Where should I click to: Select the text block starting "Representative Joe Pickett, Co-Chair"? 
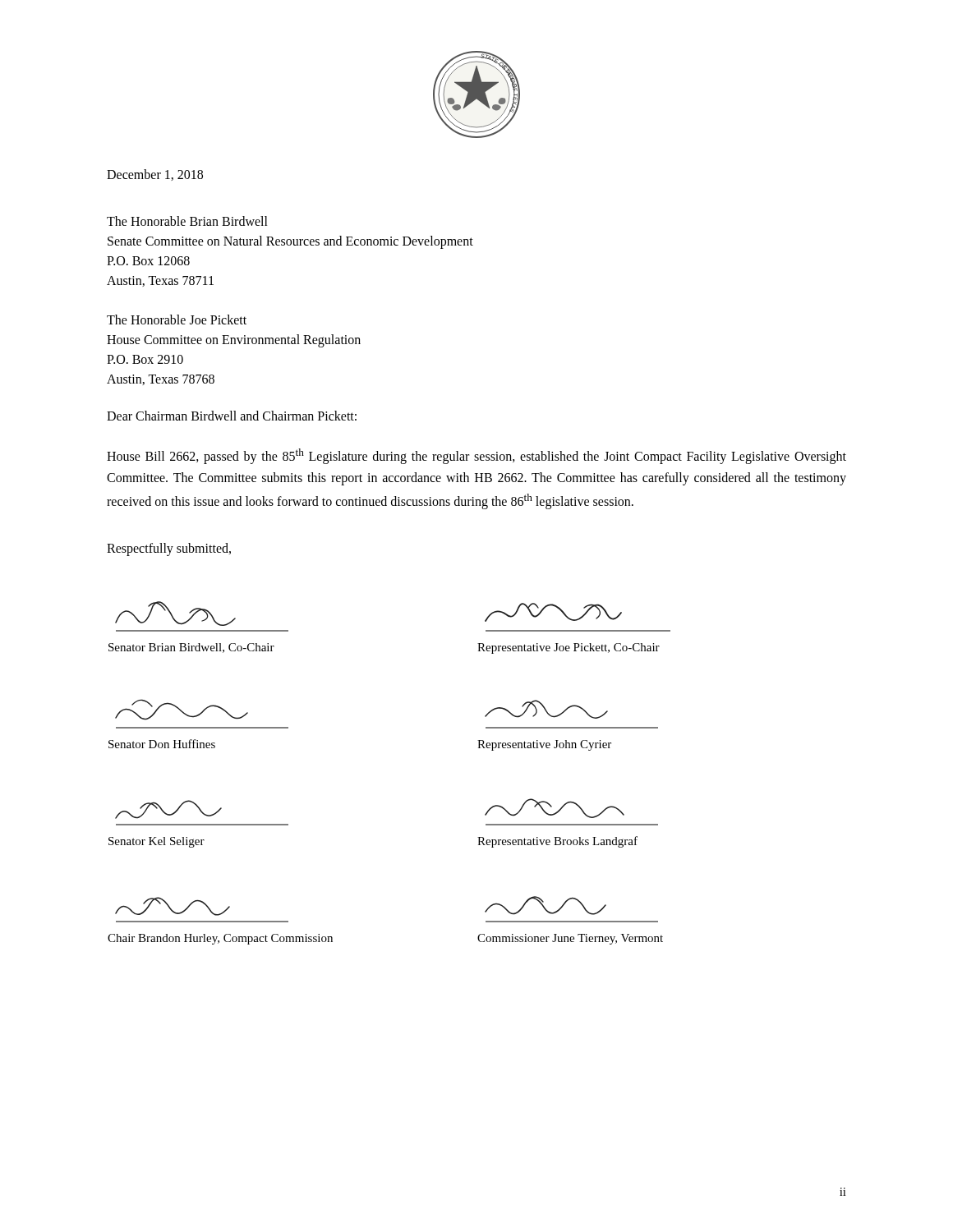[x=568, y=648]
